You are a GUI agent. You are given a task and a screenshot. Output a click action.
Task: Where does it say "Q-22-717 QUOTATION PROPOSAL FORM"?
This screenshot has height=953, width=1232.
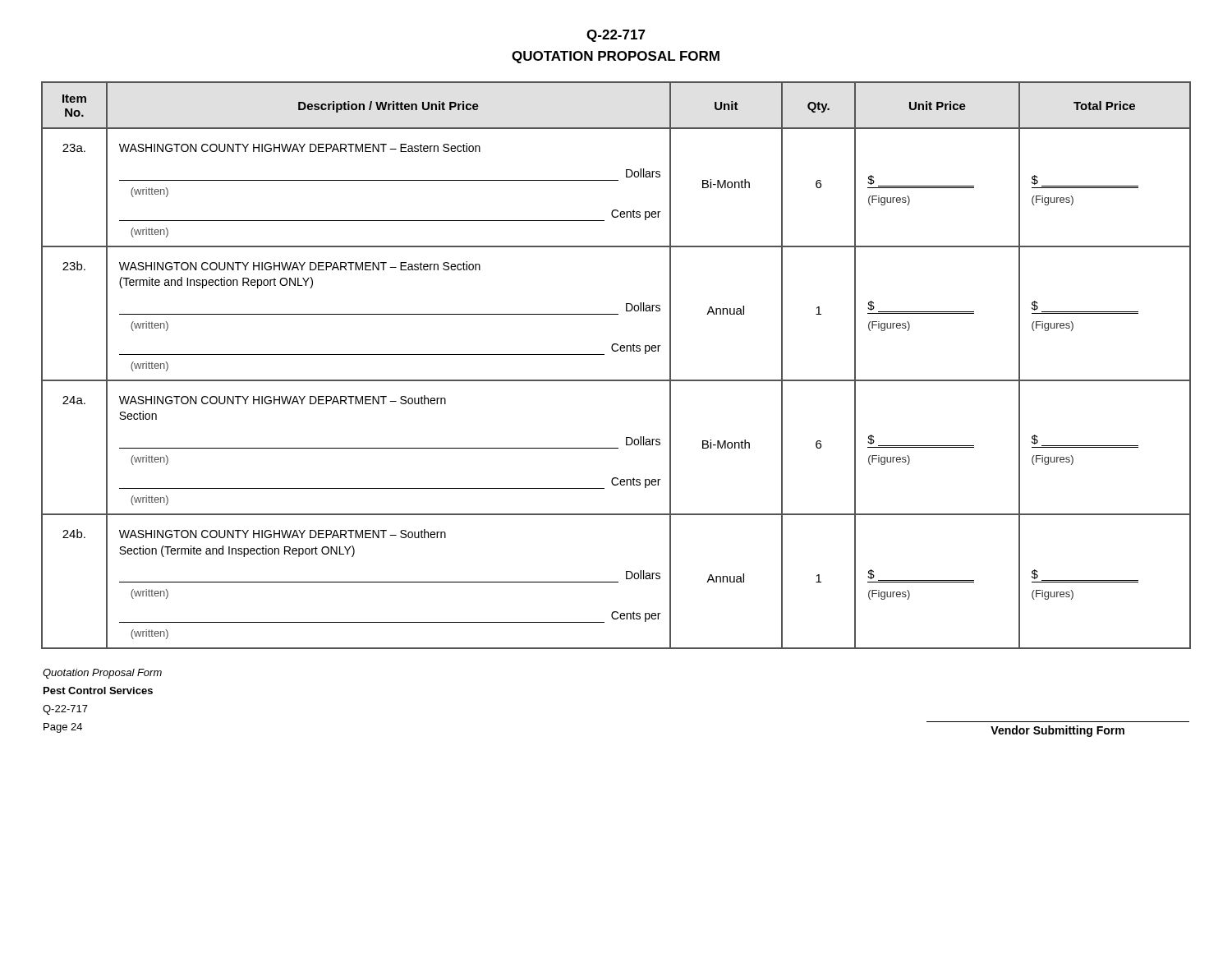tap(616, 45)
